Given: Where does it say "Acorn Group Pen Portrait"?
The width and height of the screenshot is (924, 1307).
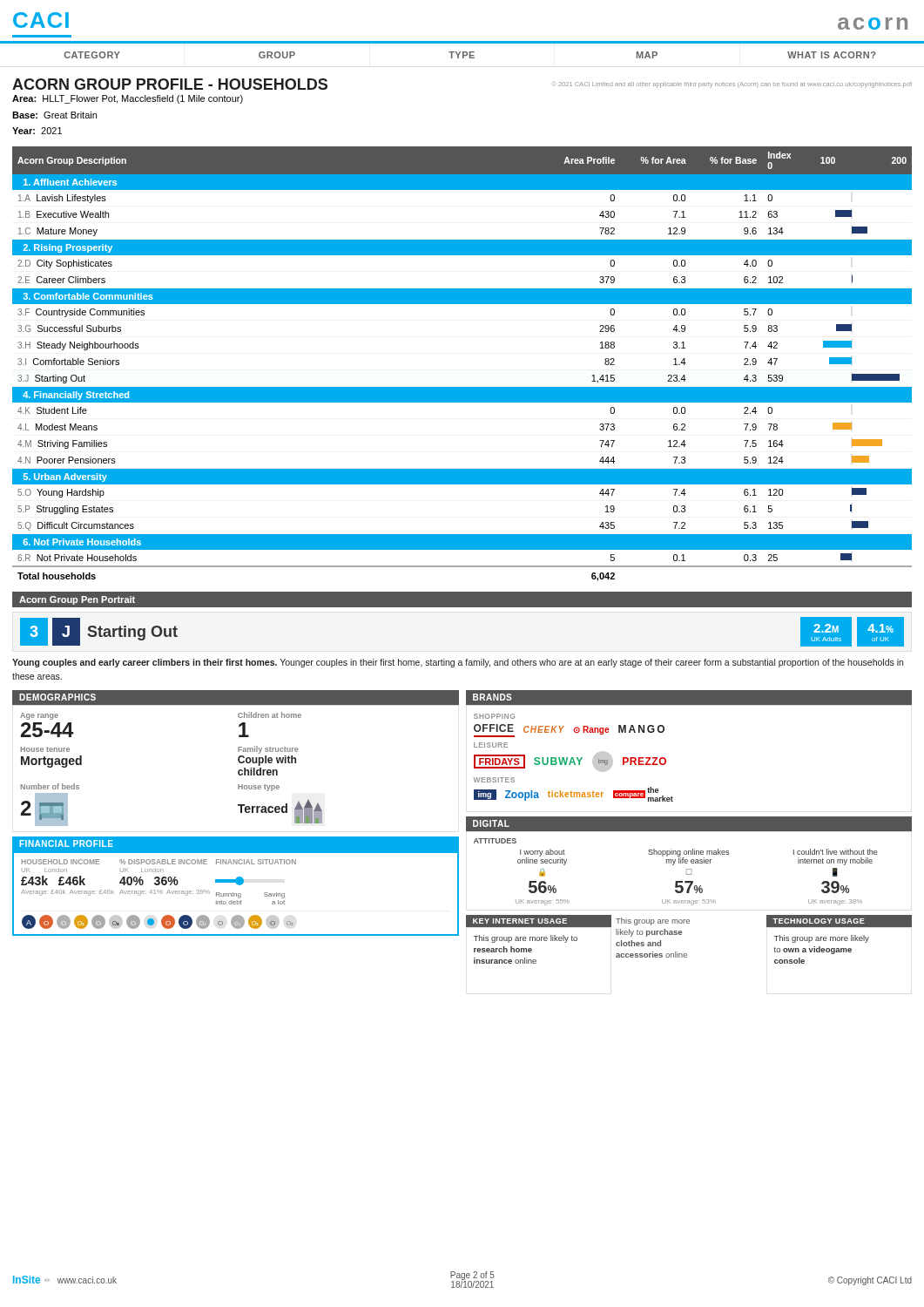Looking at the screenshot, I should (x=77, y=600).
